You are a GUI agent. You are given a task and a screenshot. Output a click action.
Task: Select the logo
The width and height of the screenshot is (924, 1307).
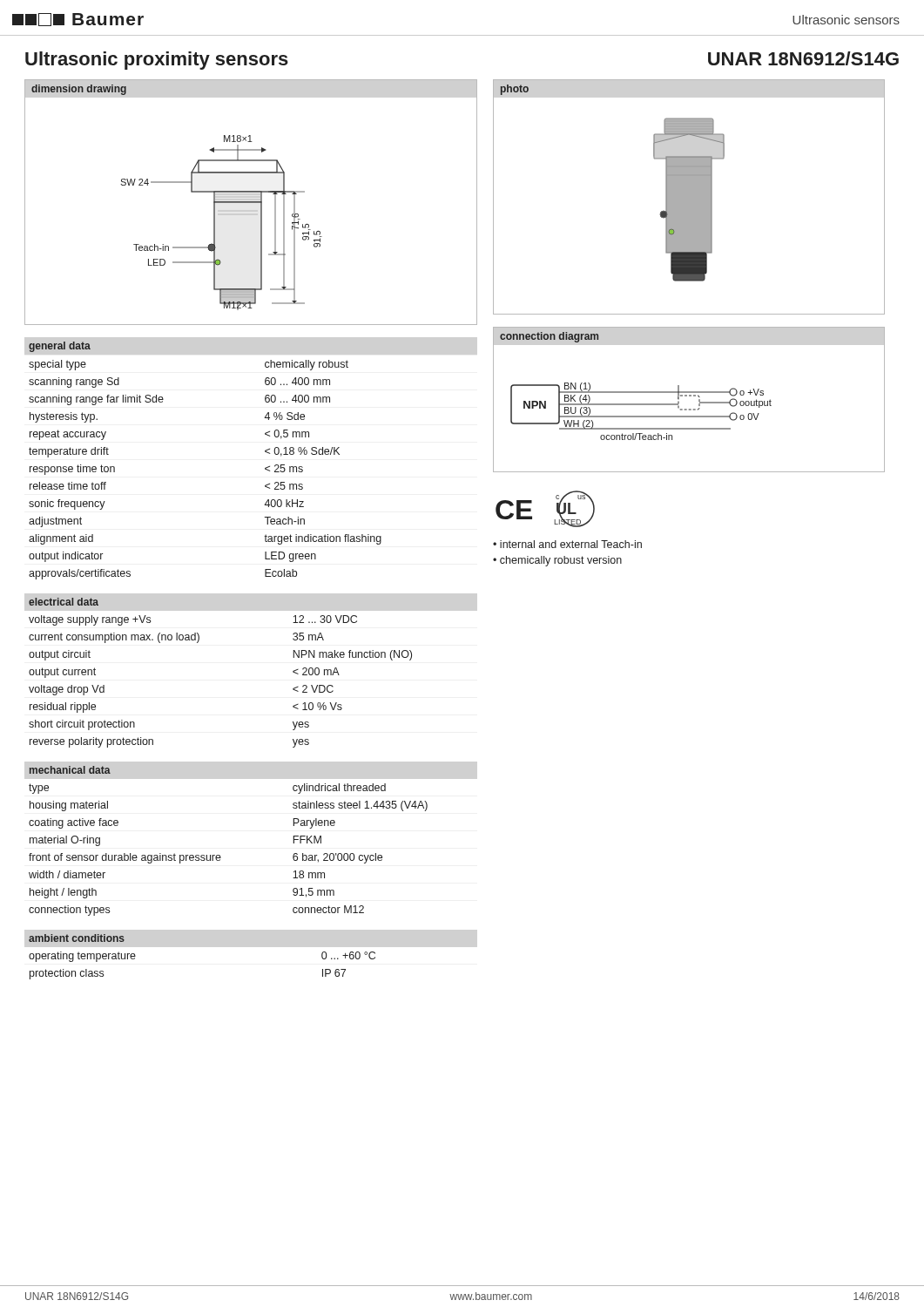[689, 511]
